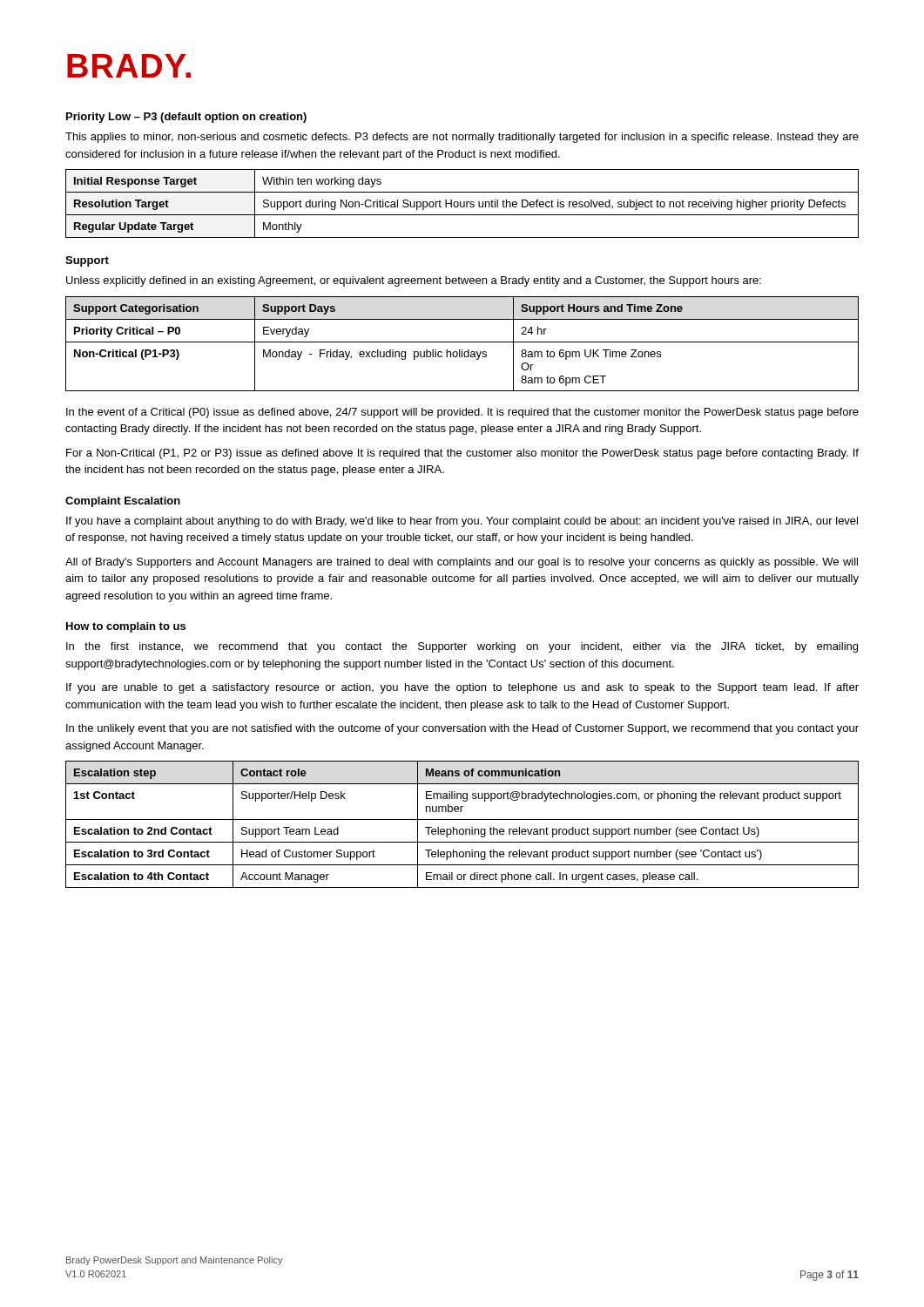Viewport: 924px width, 1307px height.
Task: Locate the logo
Action: [462, 67]
